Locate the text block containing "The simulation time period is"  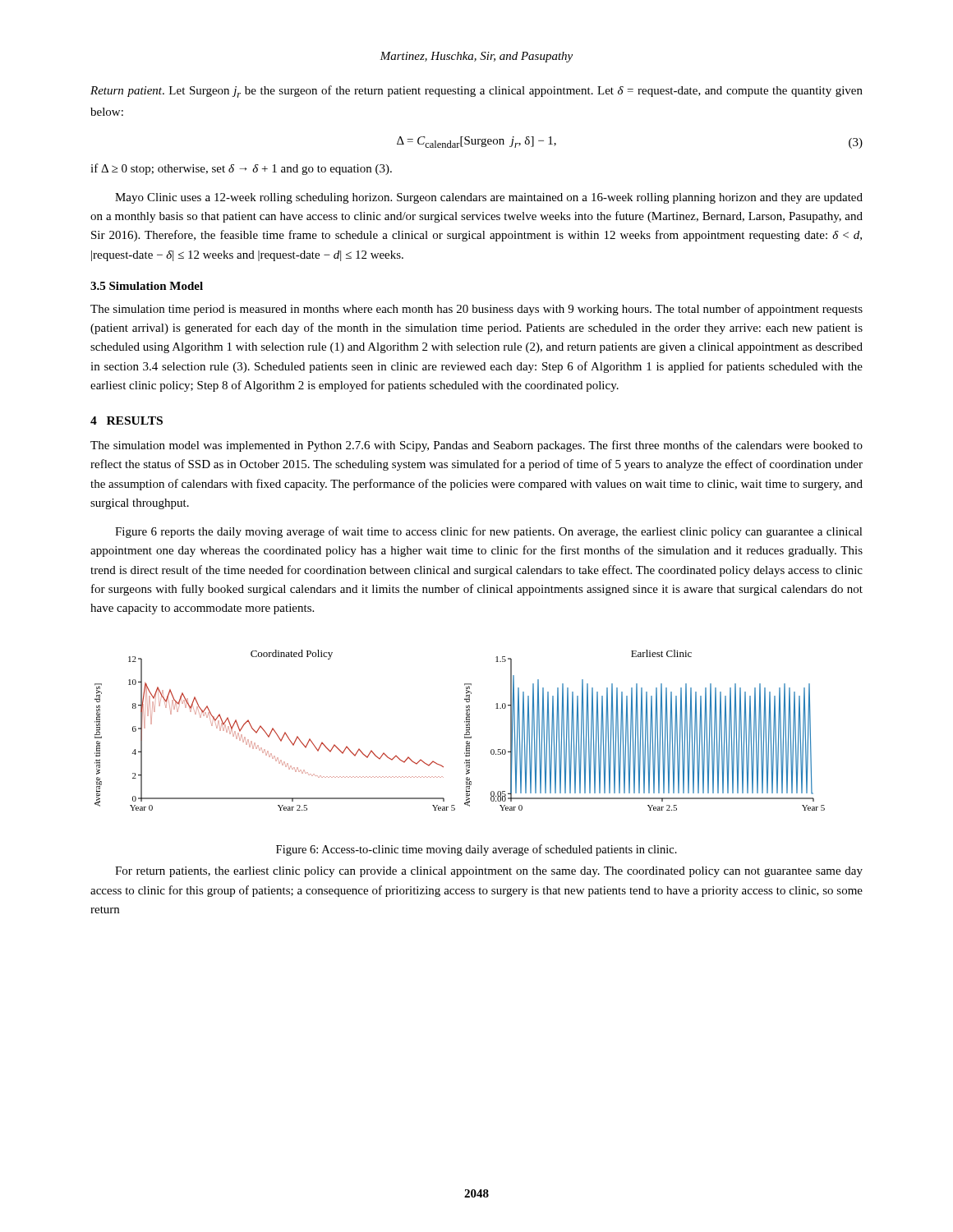tap(476, 347)
